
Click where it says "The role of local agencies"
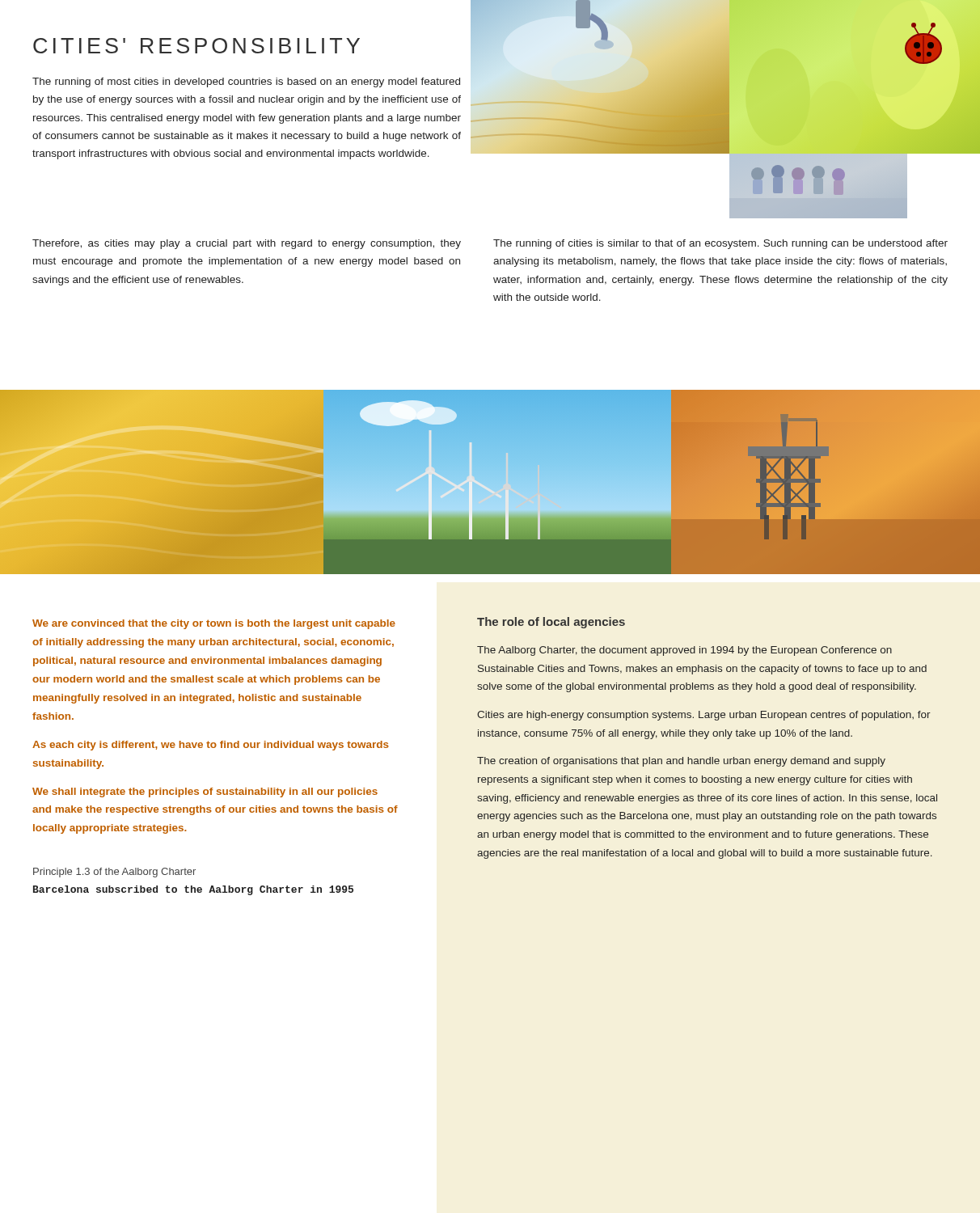[x=551, y=621]
